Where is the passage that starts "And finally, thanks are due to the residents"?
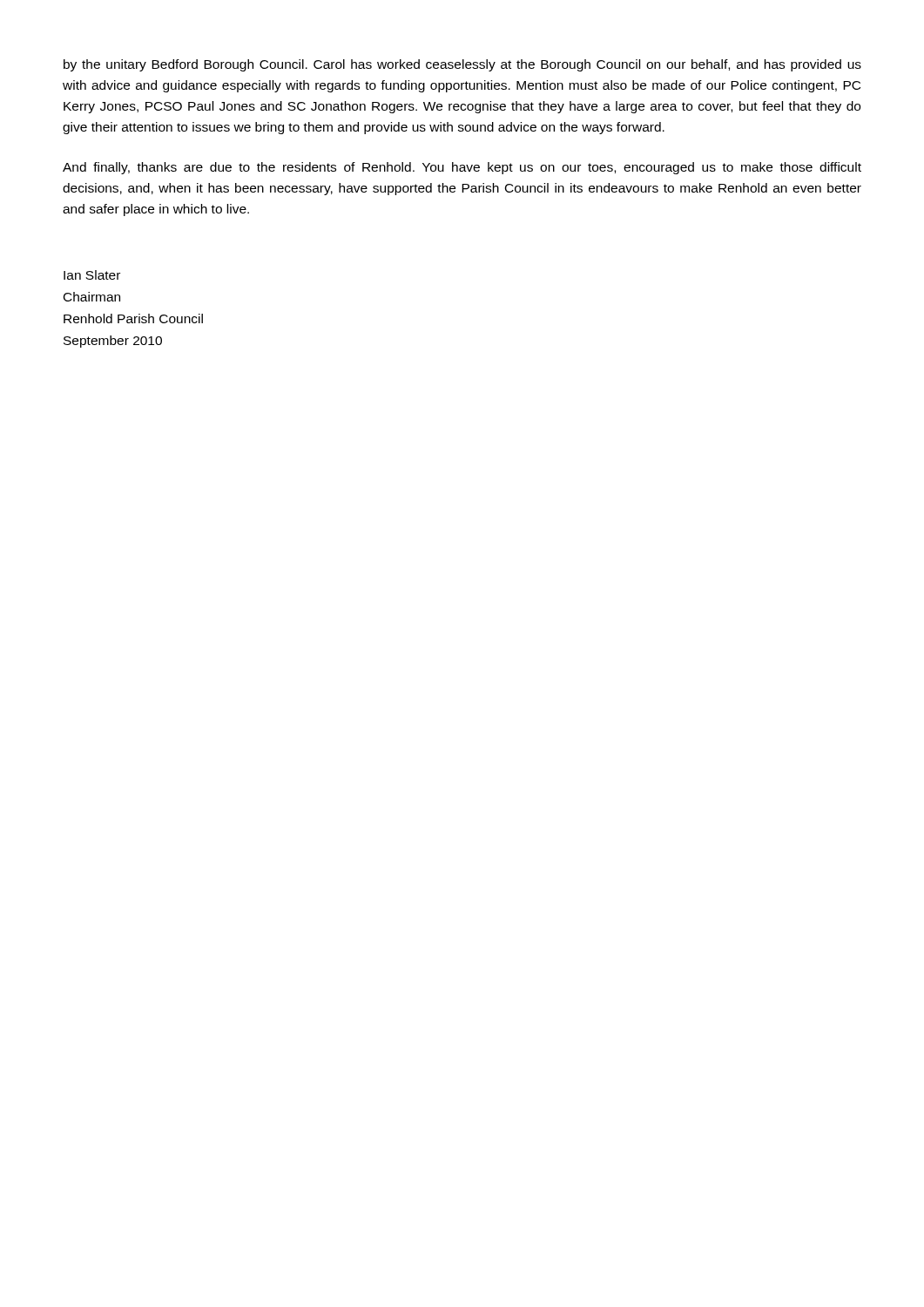This screenshot has height=1307, width=924. point(462,188)
